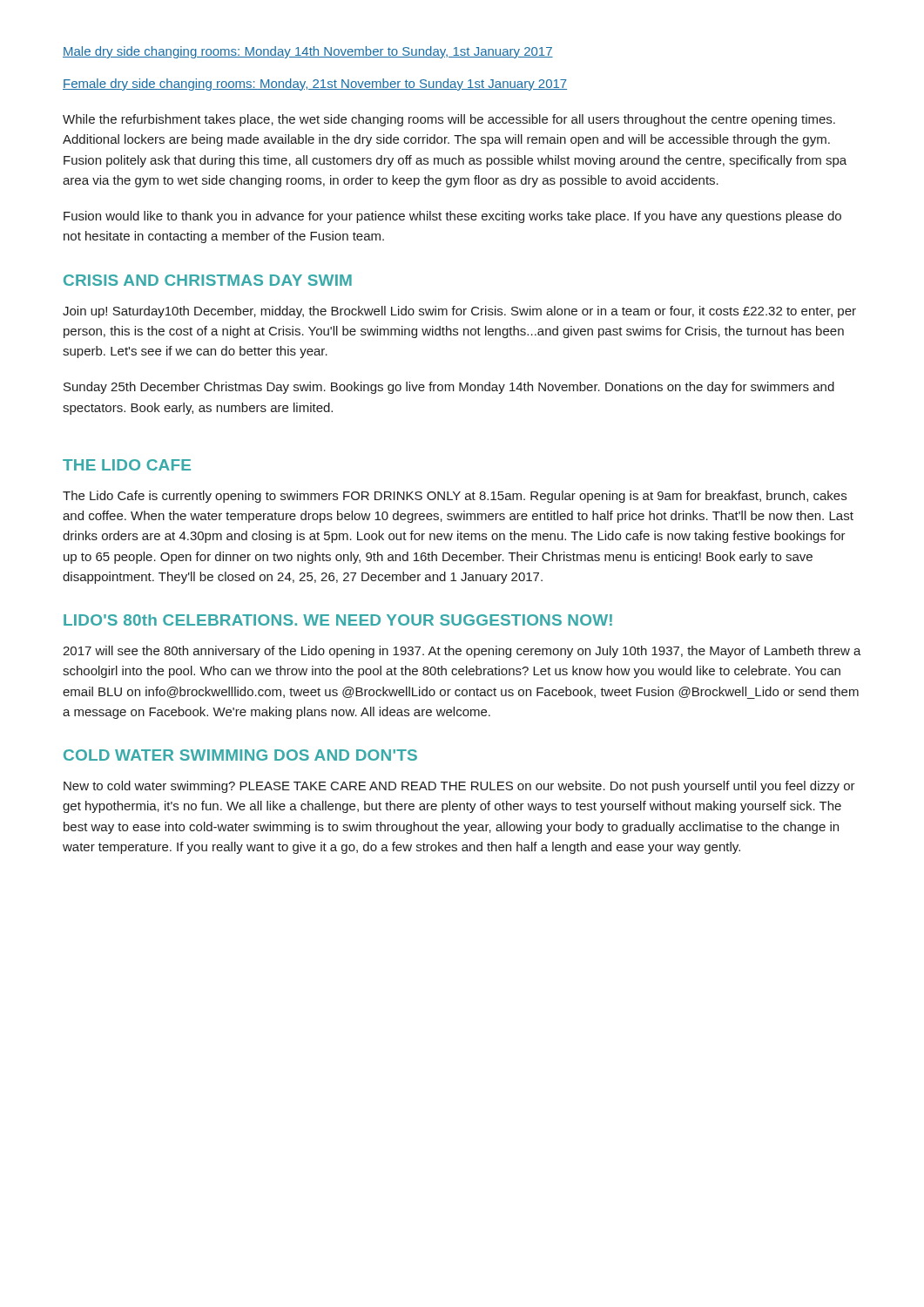Select the element starting "COLD WATER SWIMMING DOS AND DON'TS"
The height and width of the screenshot is (1307, 924).
(x=240, y=755)
